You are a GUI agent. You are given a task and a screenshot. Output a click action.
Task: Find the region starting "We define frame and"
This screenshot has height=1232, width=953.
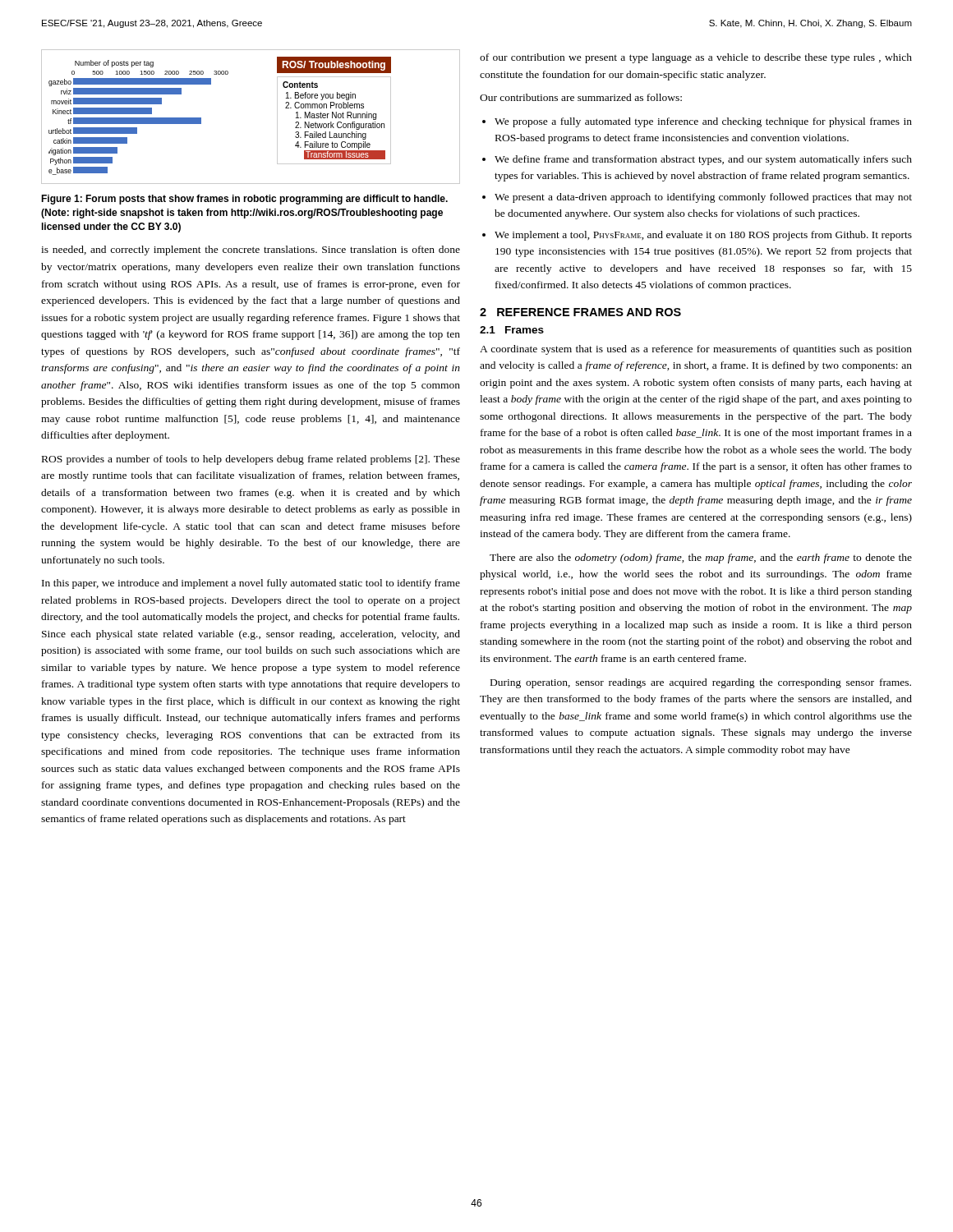(703, 167)
